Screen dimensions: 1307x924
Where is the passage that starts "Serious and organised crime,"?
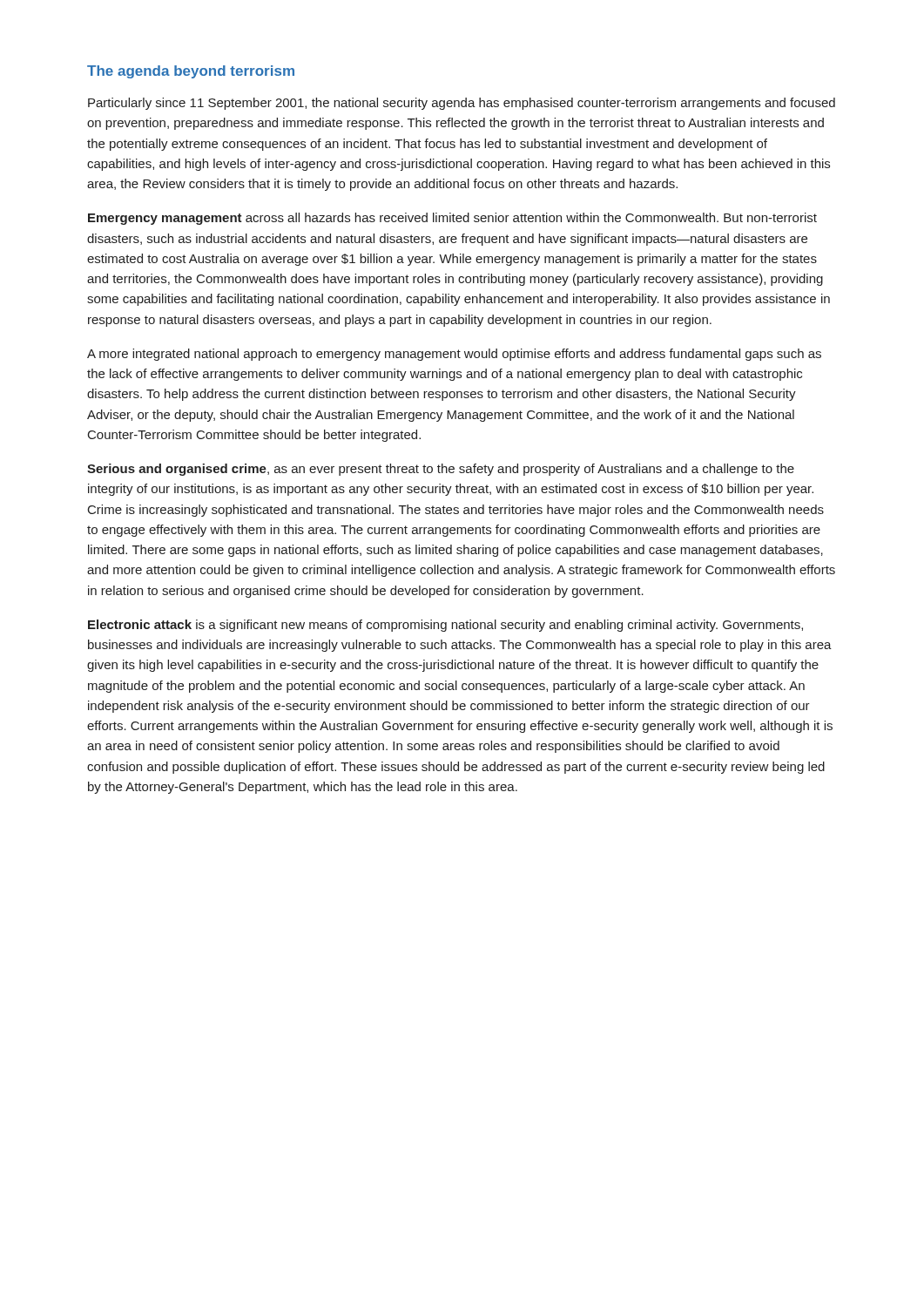point(461,529)
